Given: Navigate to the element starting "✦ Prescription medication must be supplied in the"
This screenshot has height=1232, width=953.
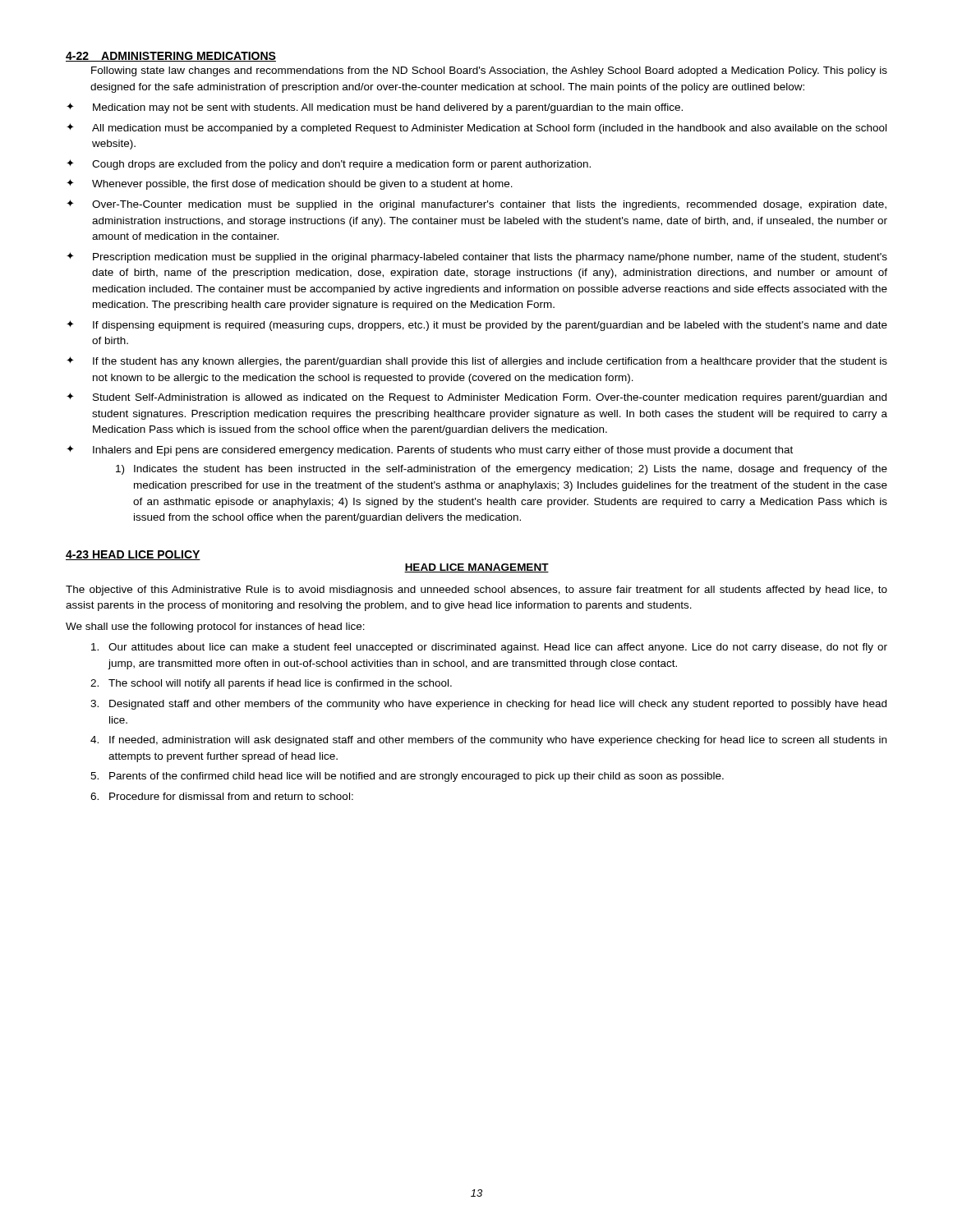Looking at the screenshot, I should (476, 281).
